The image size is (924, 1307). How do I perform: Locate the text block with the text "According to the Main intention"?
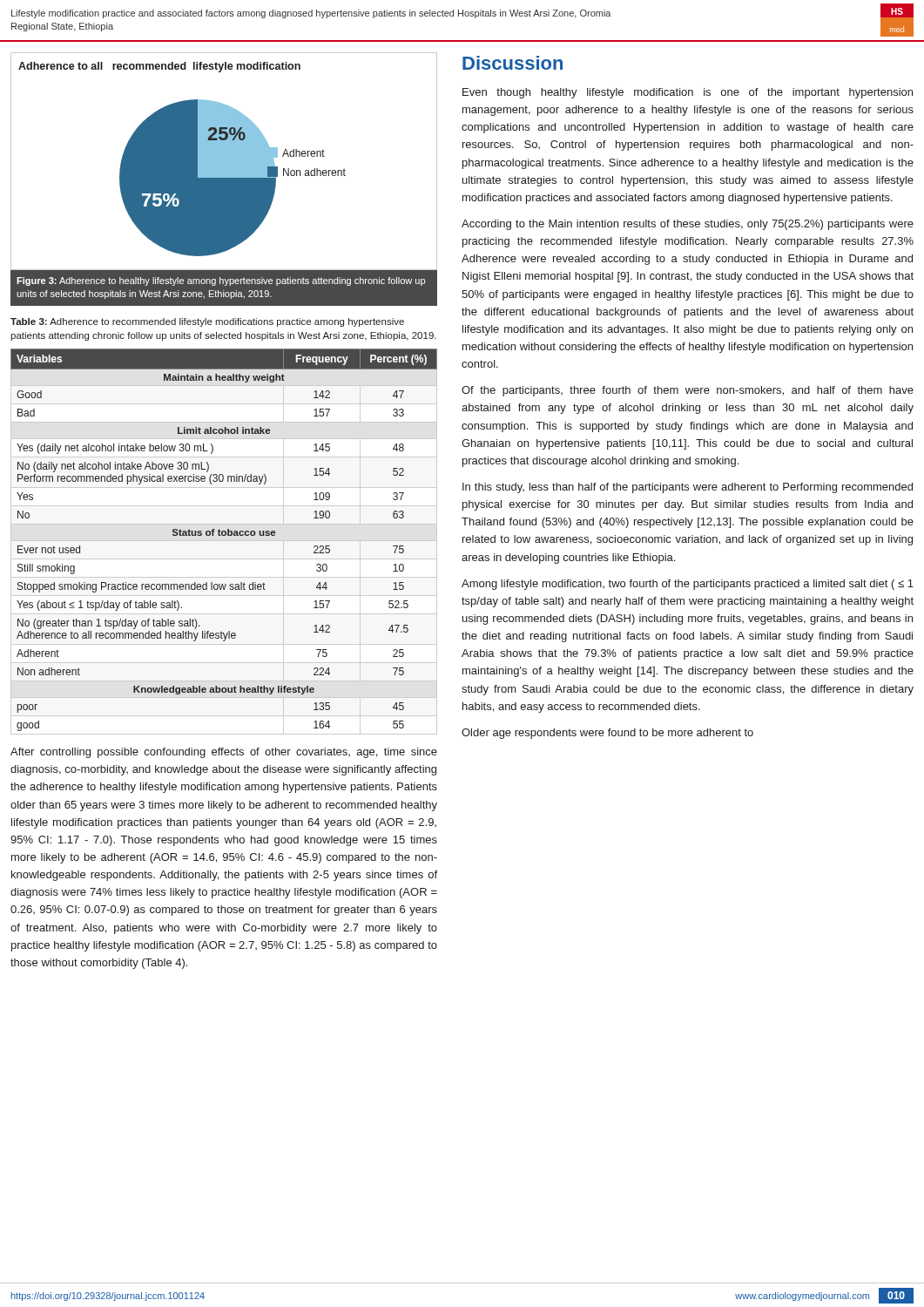pos(688,294)
